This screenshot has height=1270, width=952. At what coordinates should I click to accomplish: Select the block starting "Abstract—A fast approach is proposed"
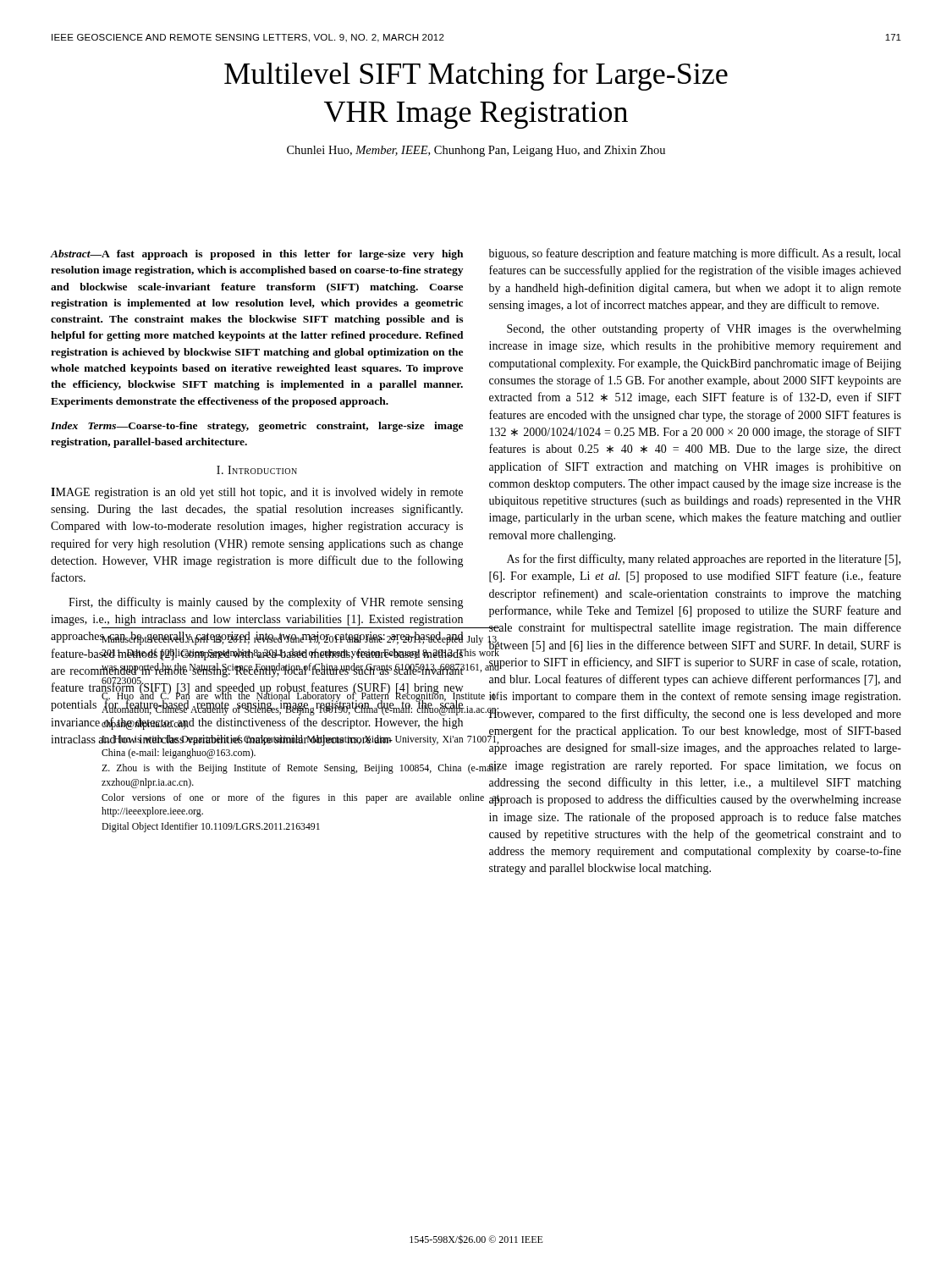point(257,327)
